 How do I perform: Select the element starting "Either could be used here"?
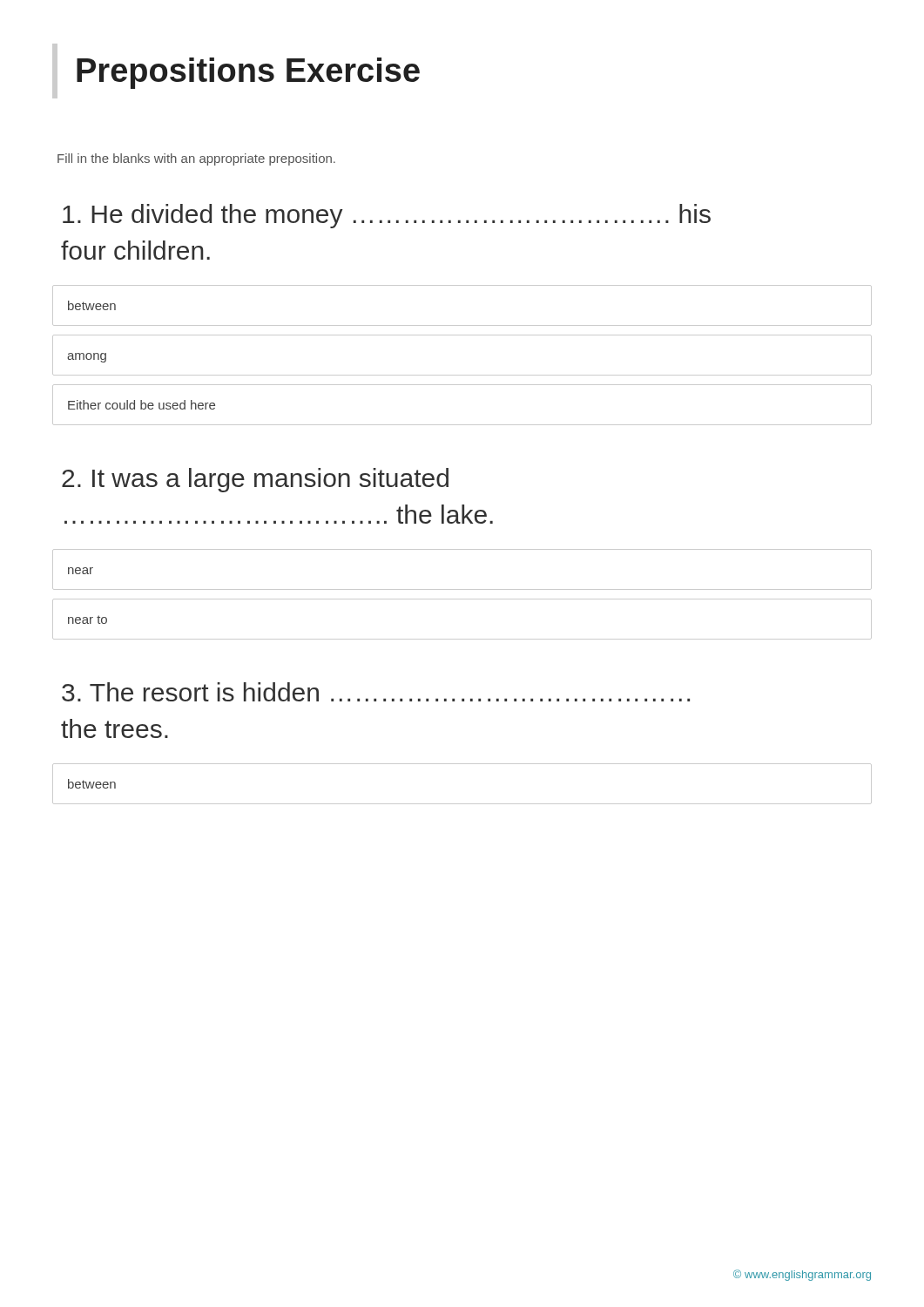pyautogui.click(x=142, y=405)
